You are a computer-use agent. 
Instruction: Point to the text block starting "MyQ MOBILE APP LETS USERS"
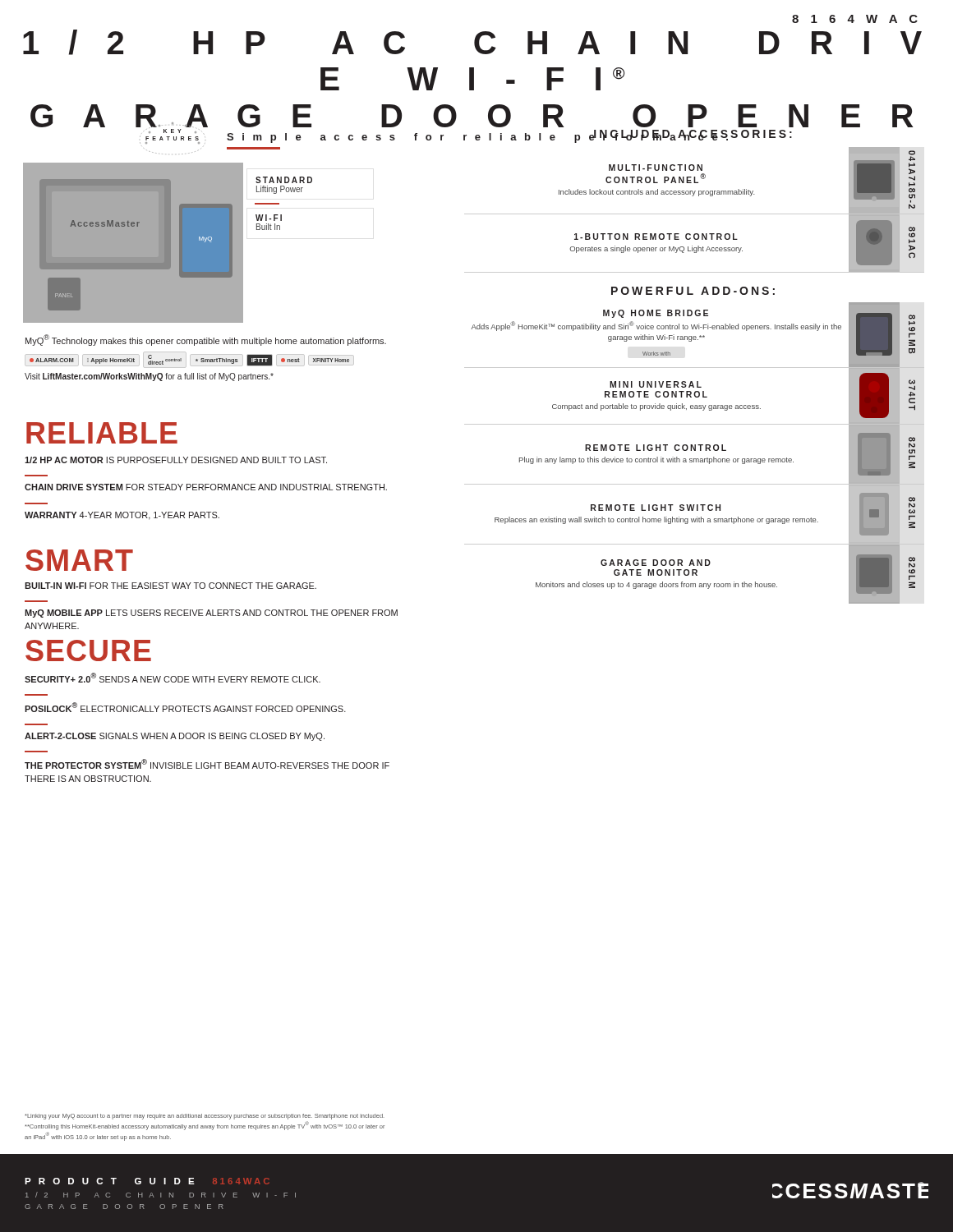[213, 620]
